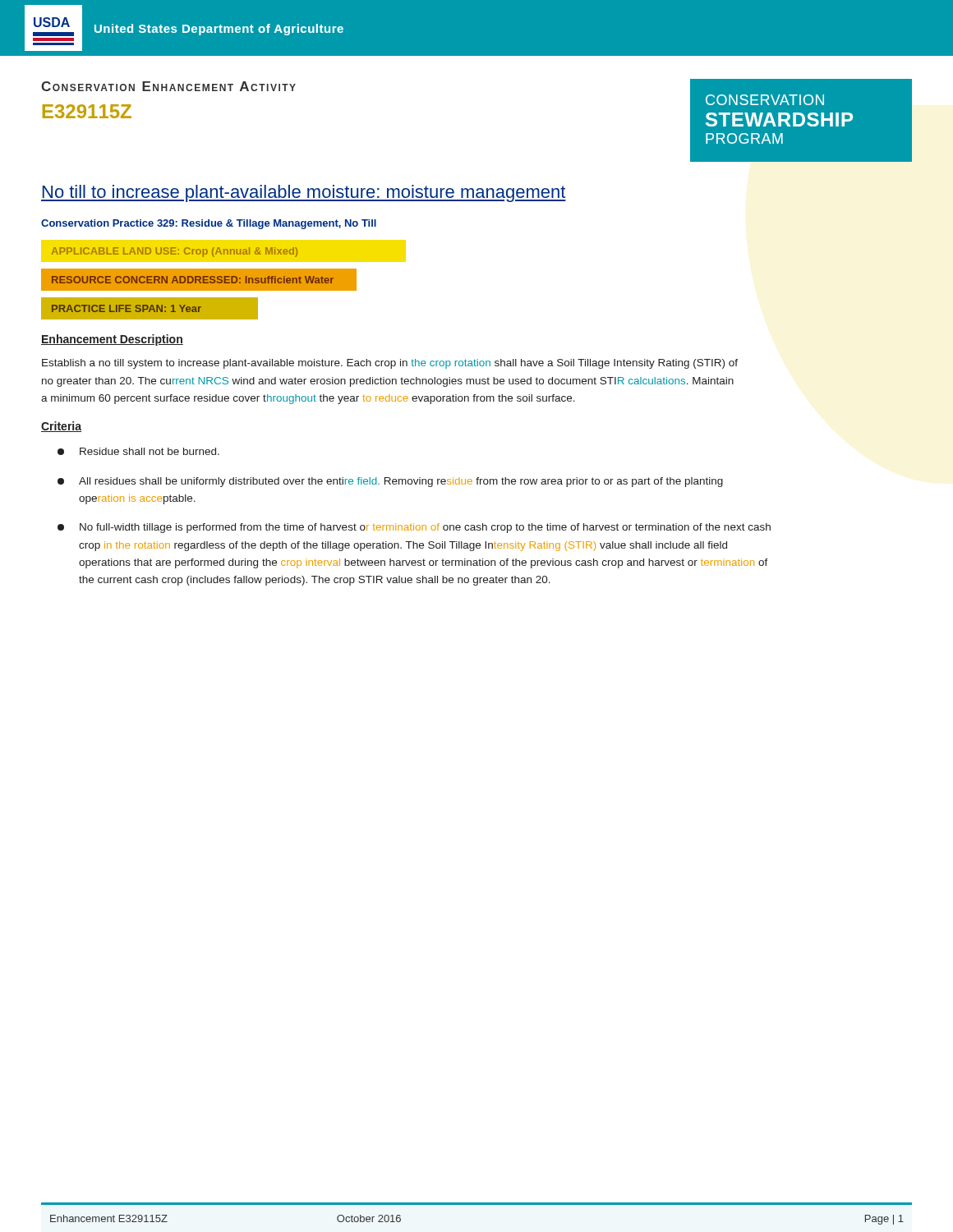The width and height of the screenshot is (953, 1232).
Task: Locate the text "Conservation Enhancement Activity"
Action: click(x=169, y=87)
